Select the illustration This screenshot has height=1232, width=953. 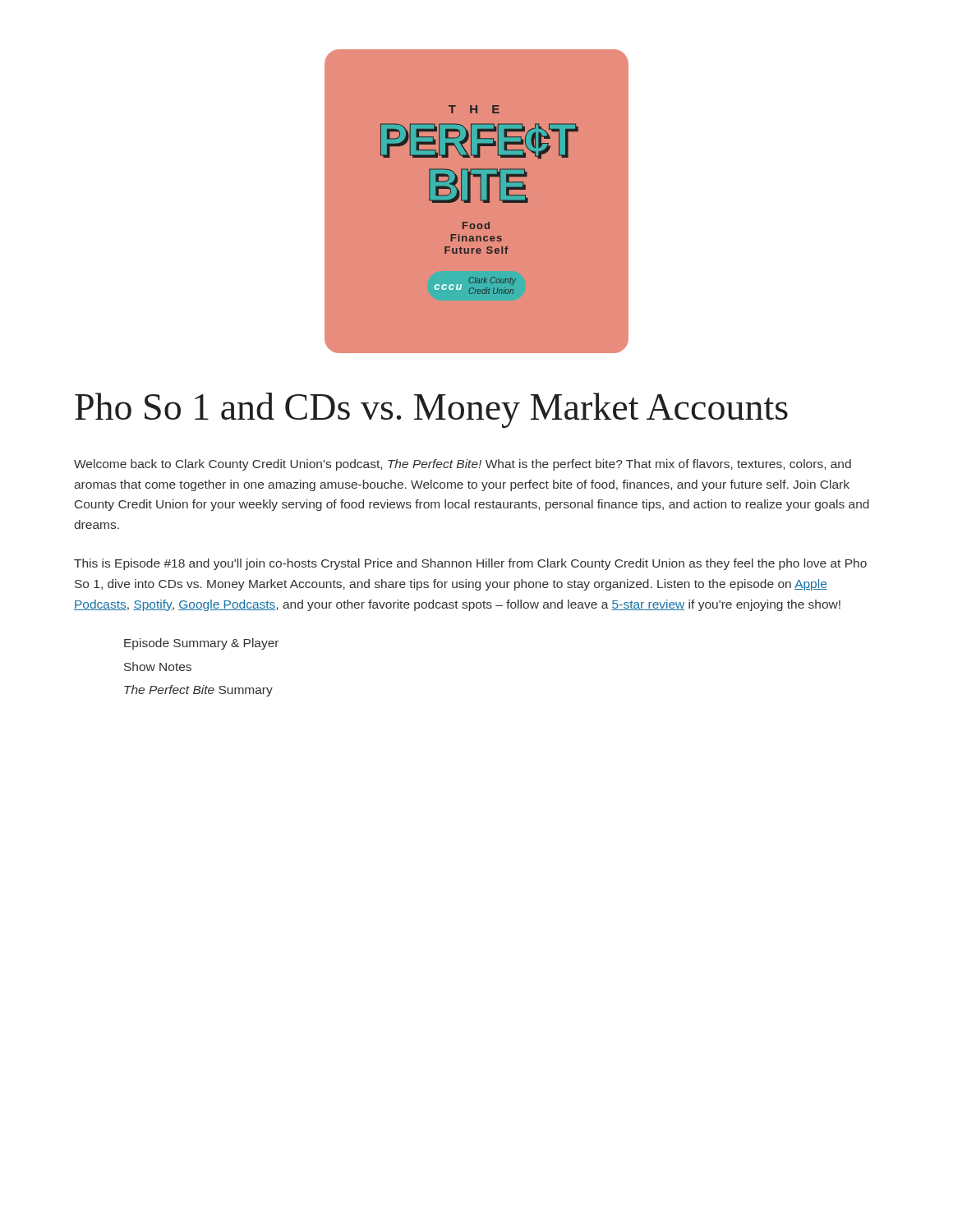point(476,189)
